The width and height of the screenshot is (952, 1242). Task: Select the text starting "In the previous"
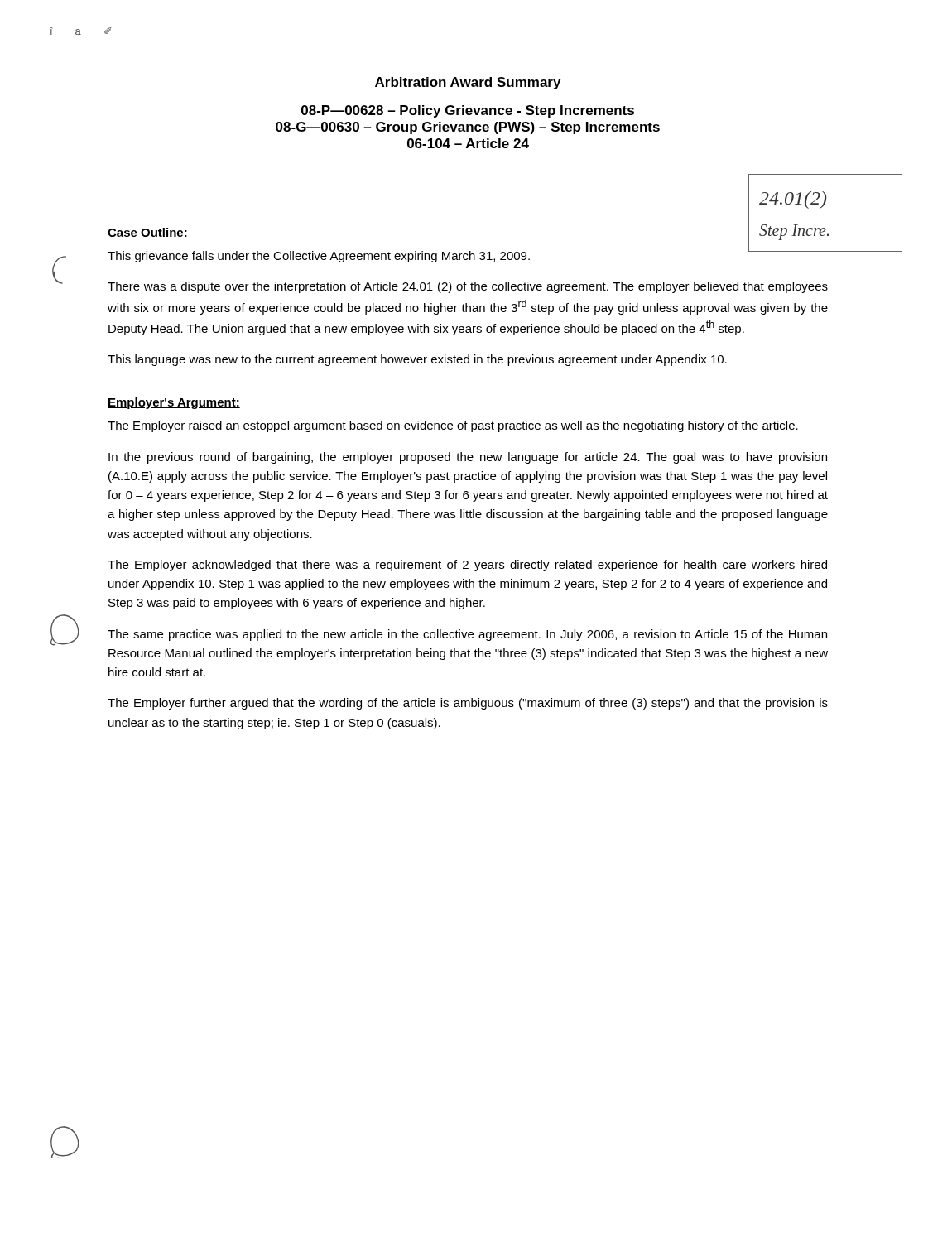coord(468,495)
